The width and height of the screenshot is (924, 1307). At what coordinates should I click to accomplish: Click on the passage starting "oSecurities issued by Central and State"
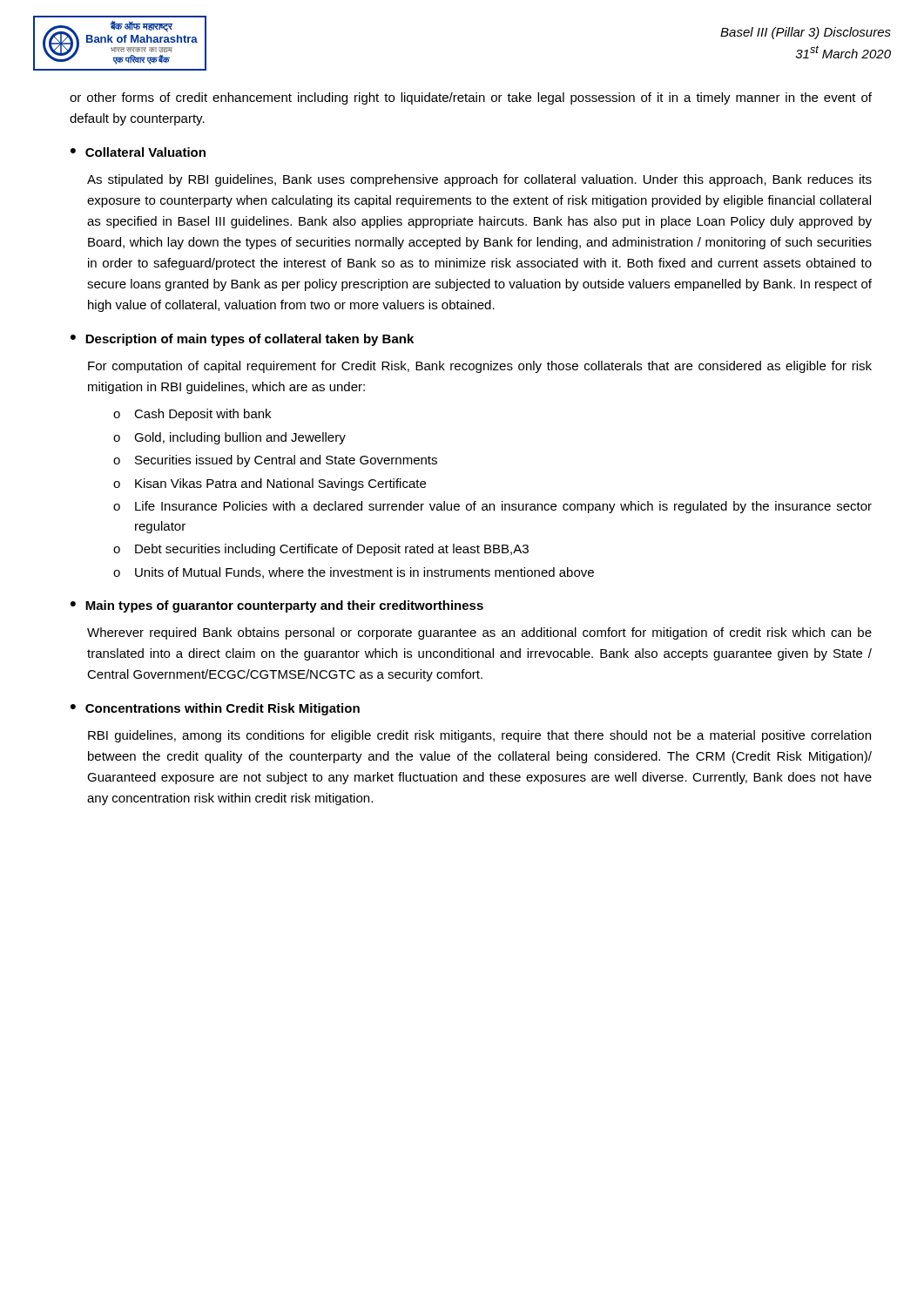click(x=275, y=460)
